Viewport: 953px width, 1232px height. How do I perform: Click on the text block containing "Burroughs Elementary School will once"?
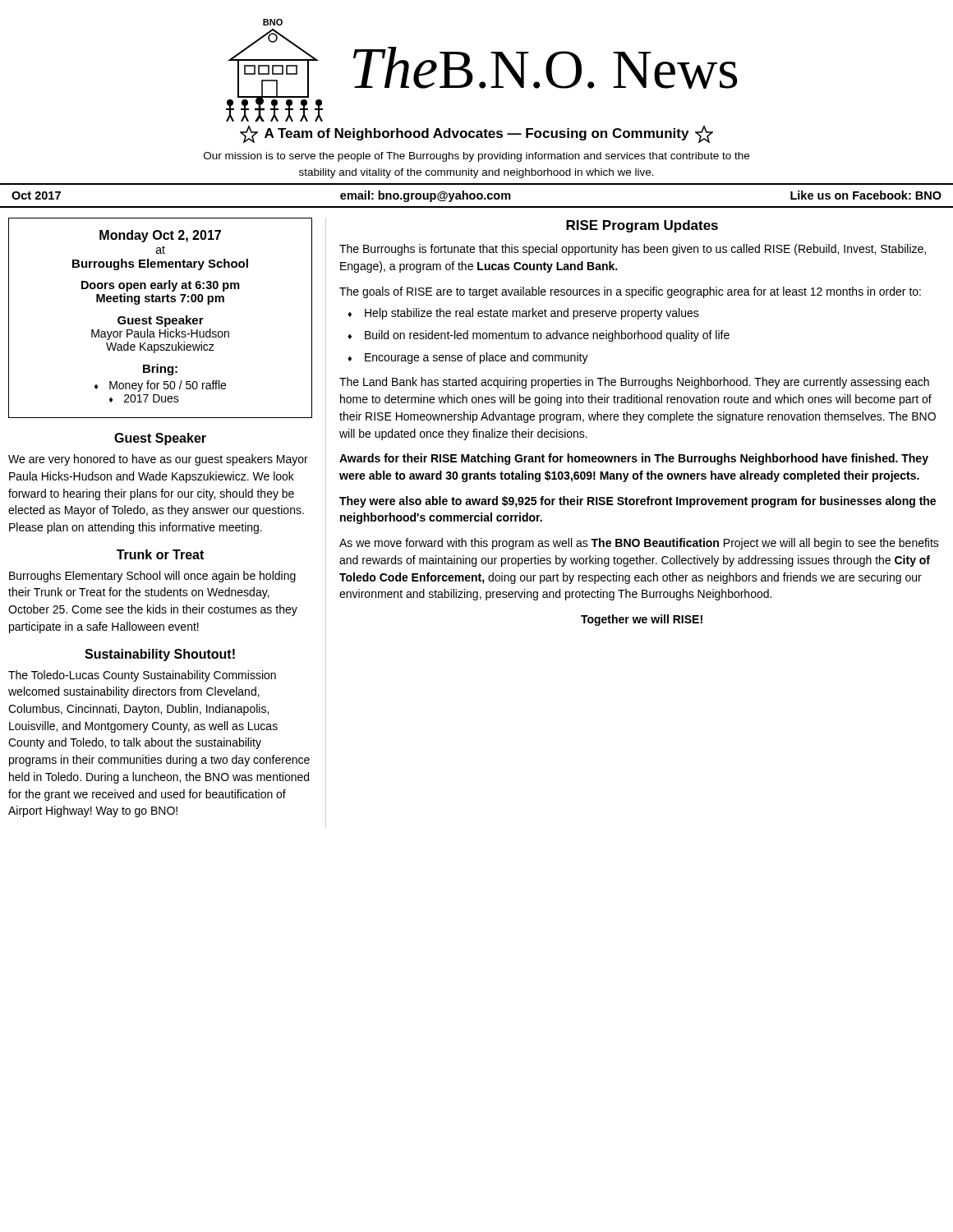[153, 601]
